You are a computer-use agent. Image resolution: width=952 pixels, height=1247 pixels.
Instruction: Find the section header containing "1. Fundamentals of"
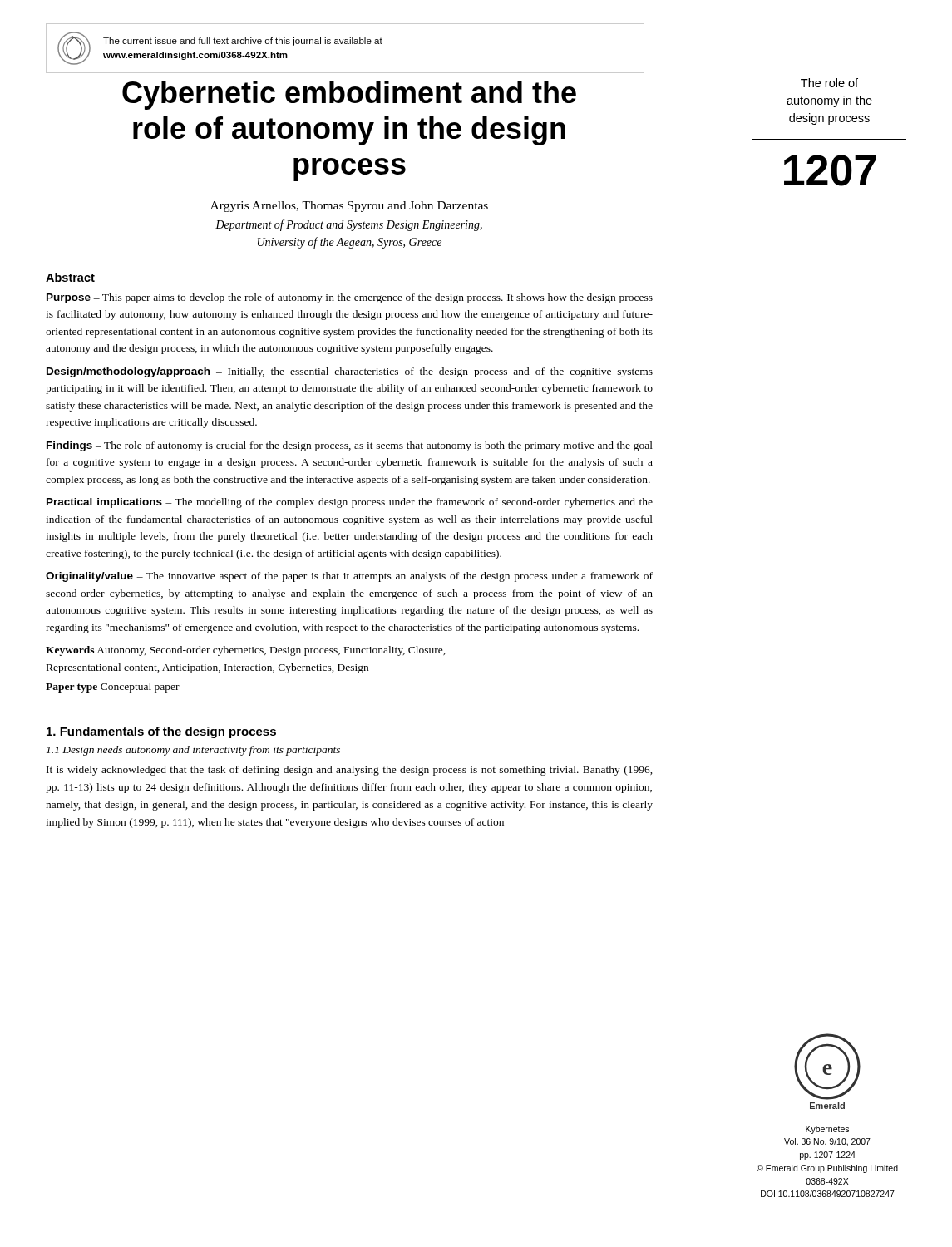pyautogui.click(x=161, y=731)
